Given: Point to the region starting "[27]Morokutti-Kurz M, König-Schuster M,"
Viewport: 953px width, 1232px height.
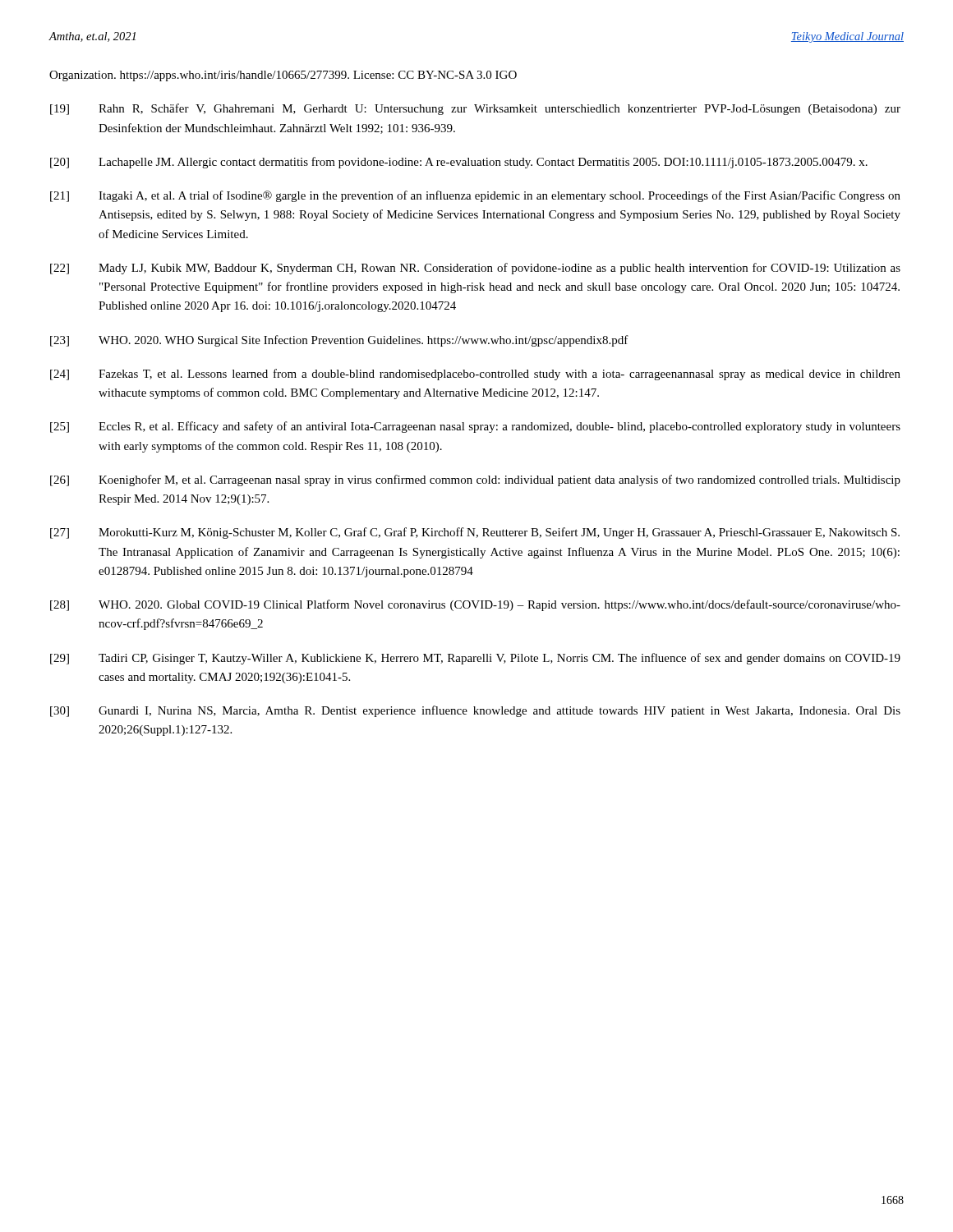Looking at the screenshot, I should (475, 552).
